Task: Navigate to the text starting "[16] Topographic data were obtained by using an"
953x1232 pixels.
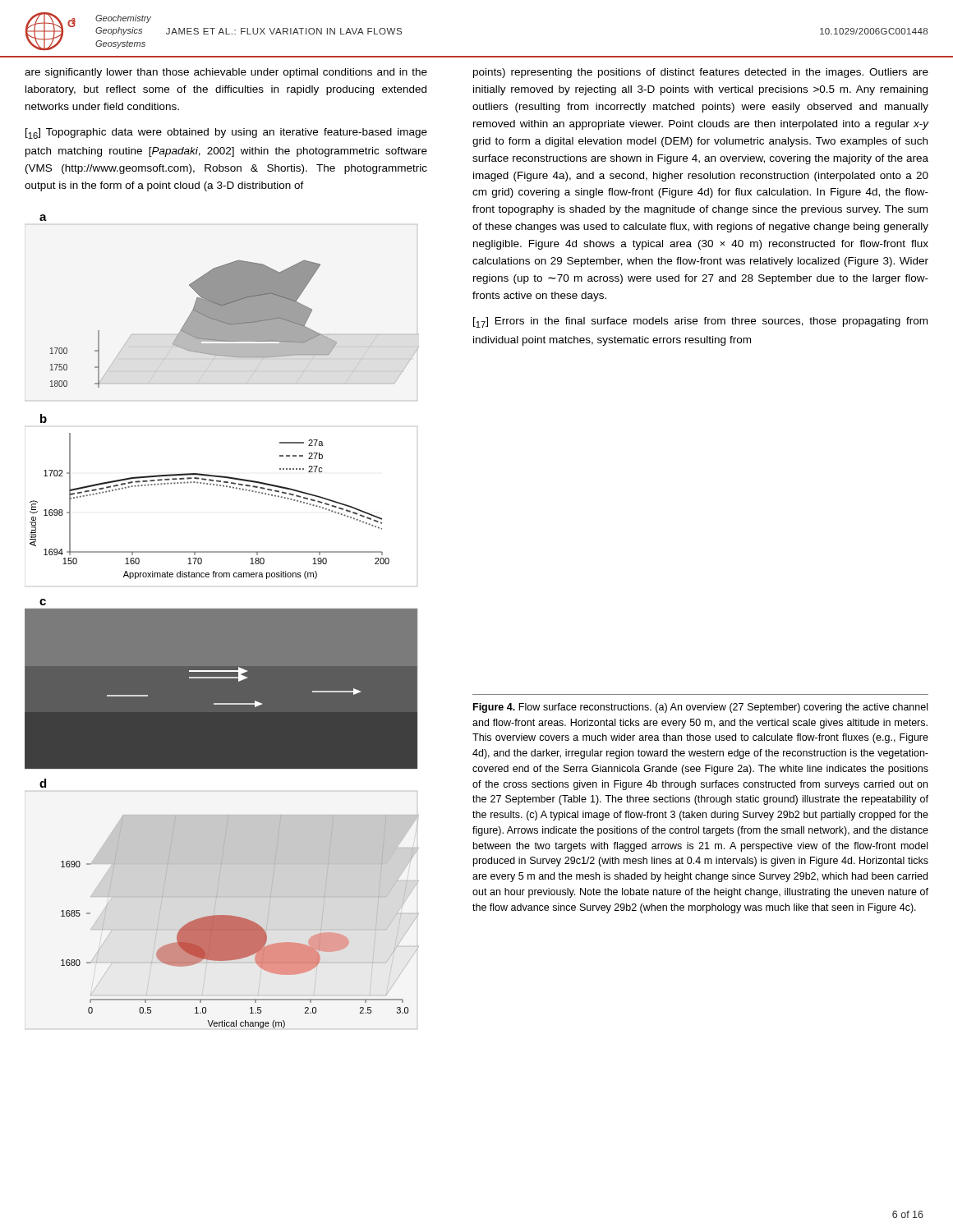Action: tap(226, 158)
